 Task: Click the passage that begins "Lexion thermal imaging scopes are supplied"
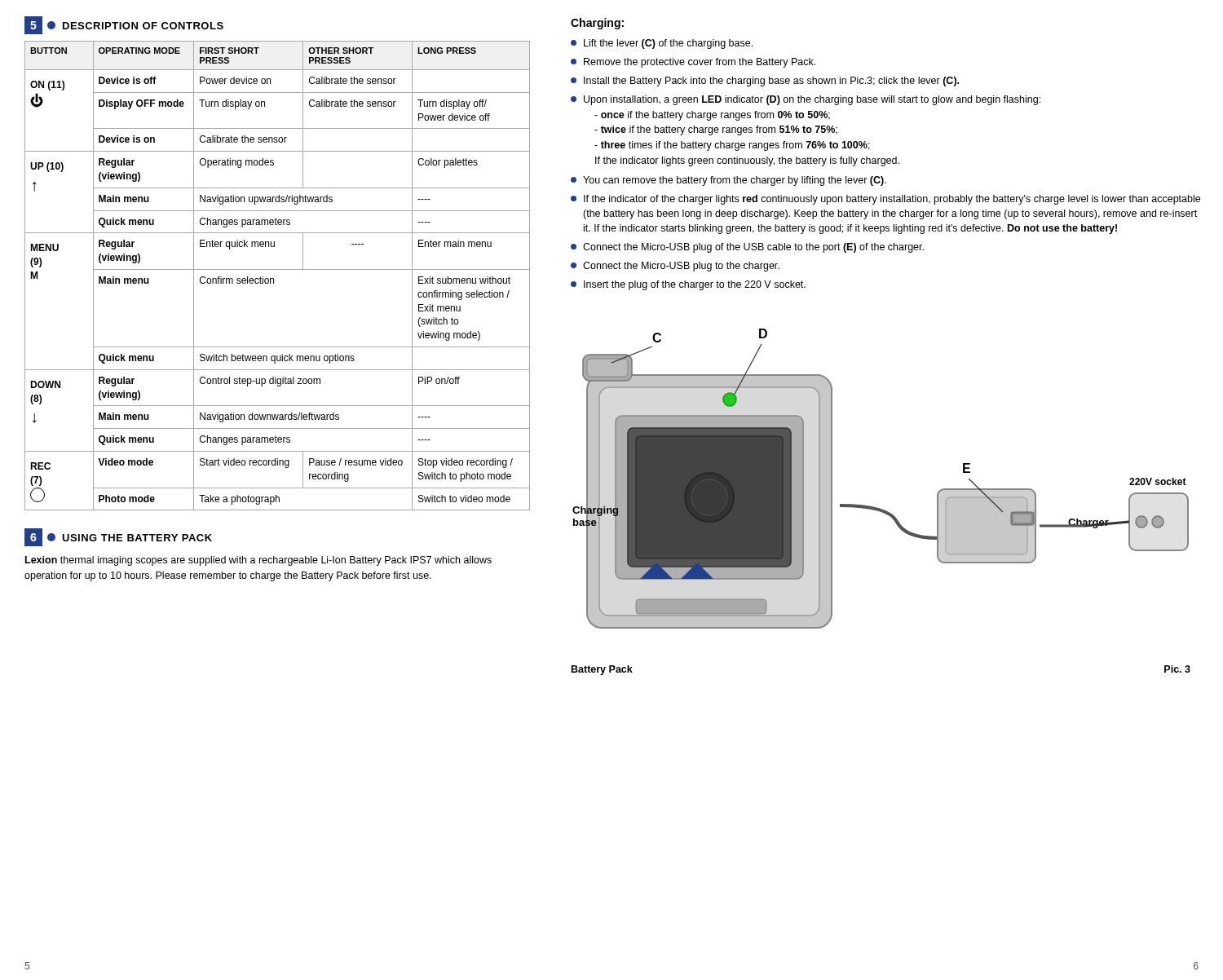258,568
